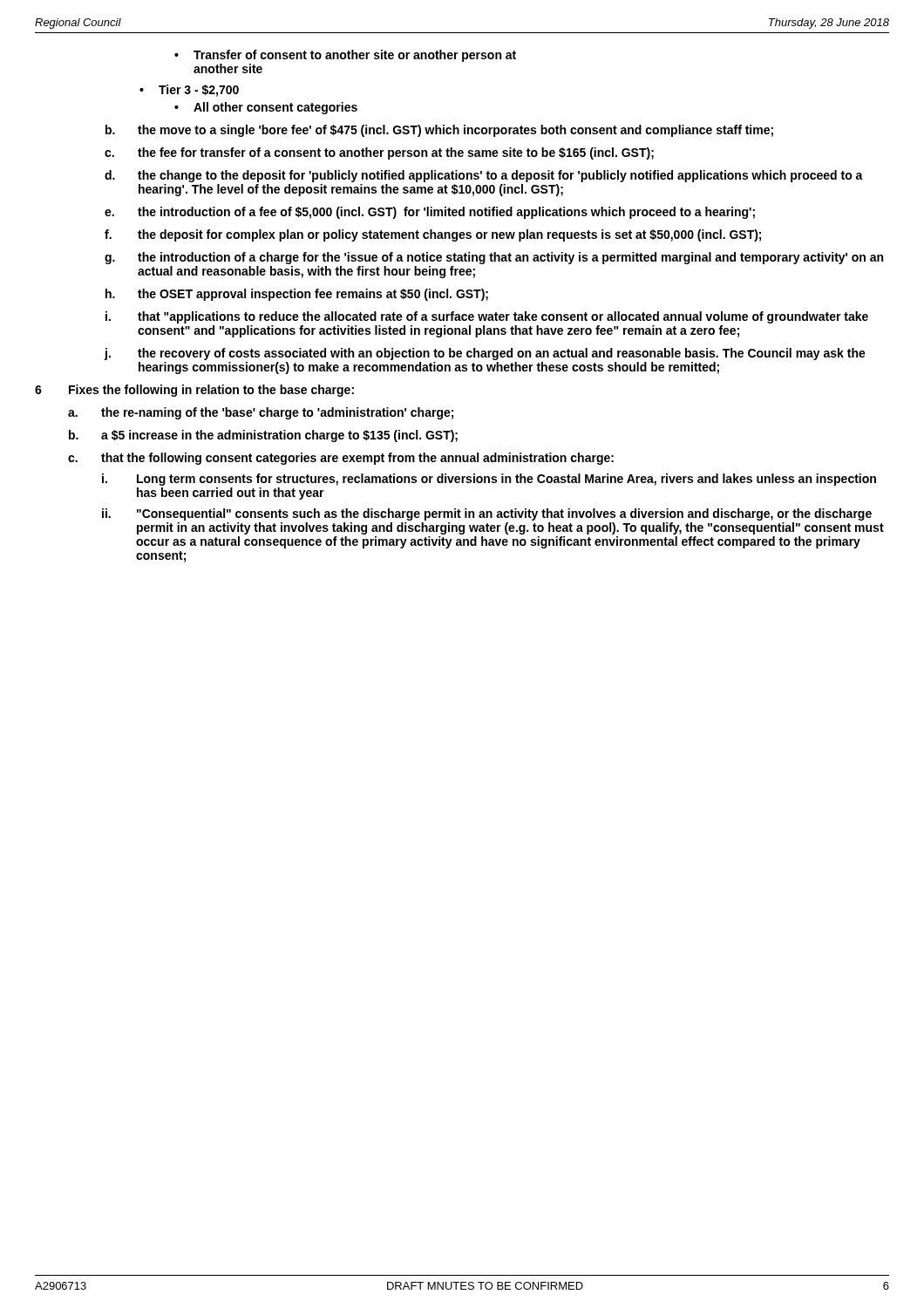Image resolution: width=924 pixels, height=1308 pixels.
Task: Click on the list item that reads "f. the deposit for"
Action: click(x=497, y=235)
